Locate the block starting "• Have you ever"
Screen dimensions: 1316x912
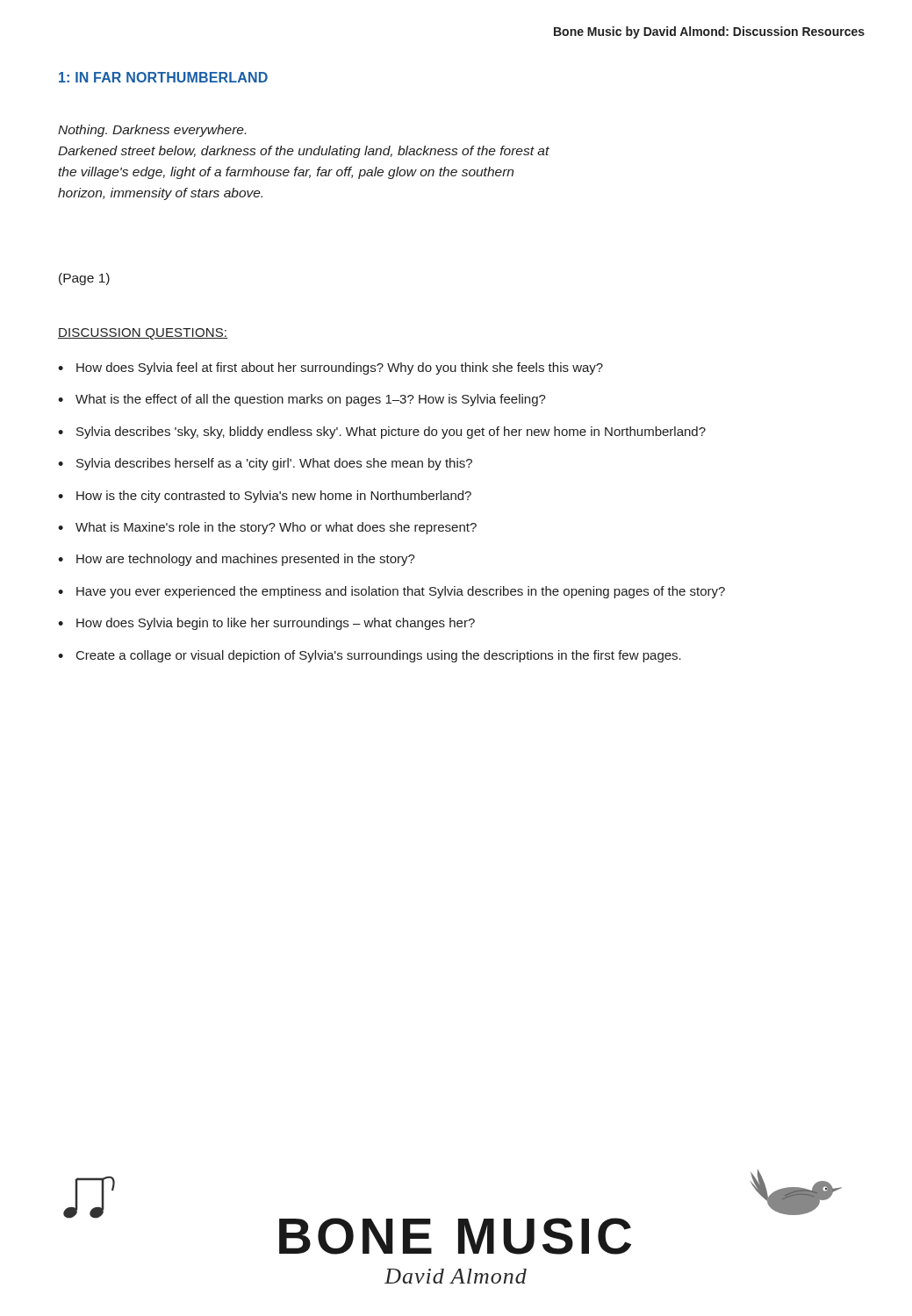point(444,592)
